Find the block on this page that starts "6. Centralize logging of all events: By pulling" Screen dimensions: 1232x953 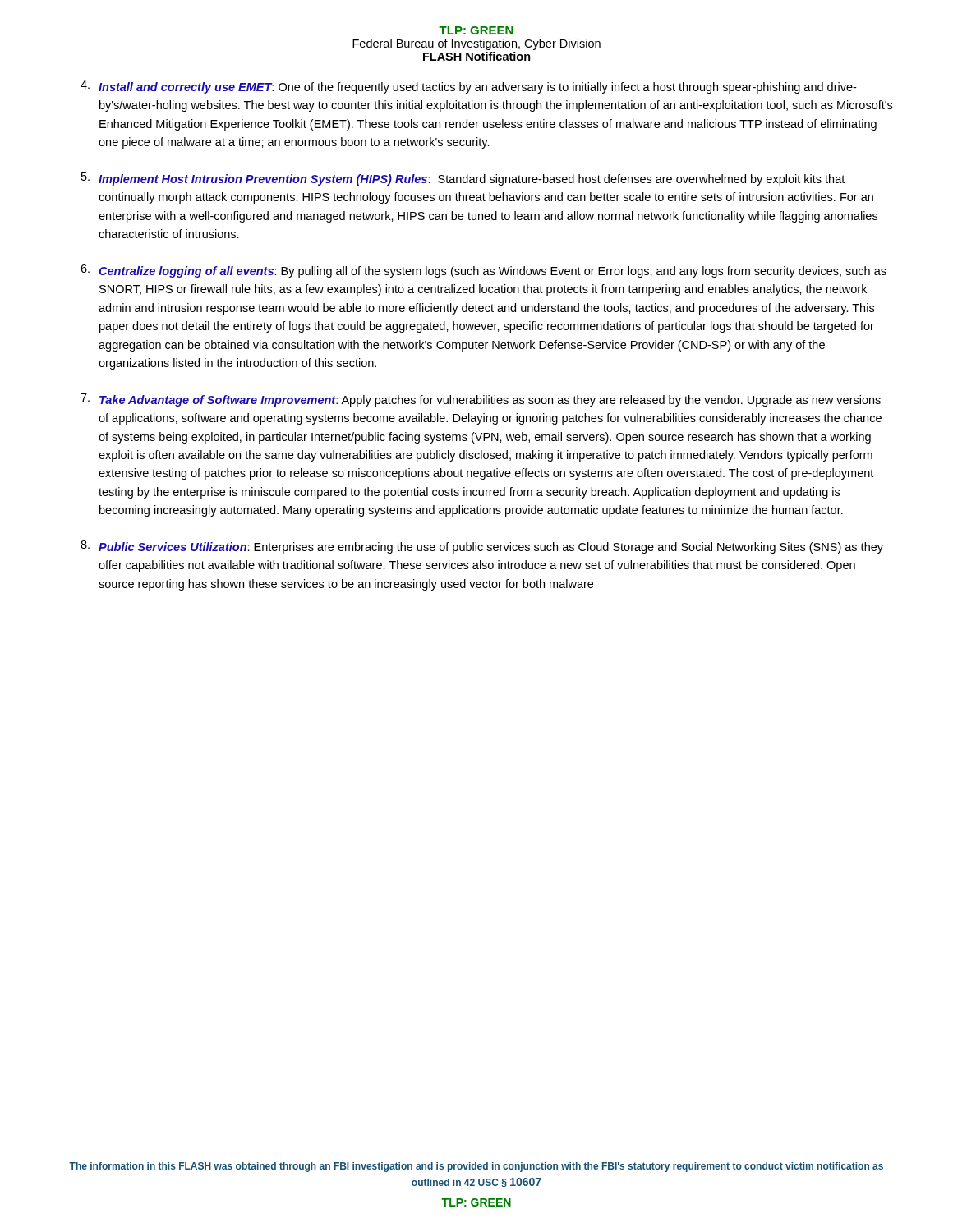pyautogui.click(x=476, y=317)
